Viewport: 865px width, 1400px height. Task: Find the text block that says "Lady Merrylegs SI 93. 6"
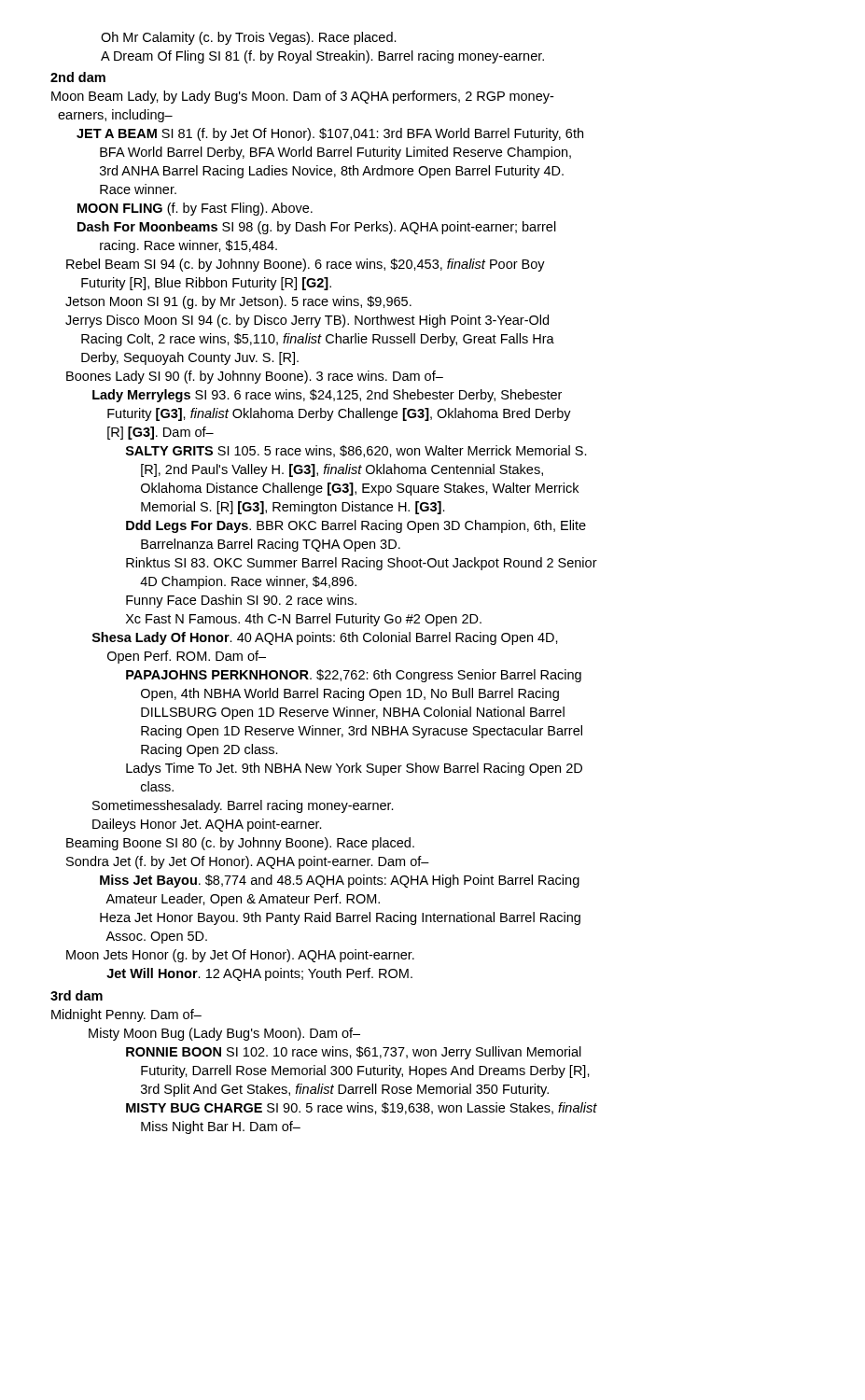(446, 413)
